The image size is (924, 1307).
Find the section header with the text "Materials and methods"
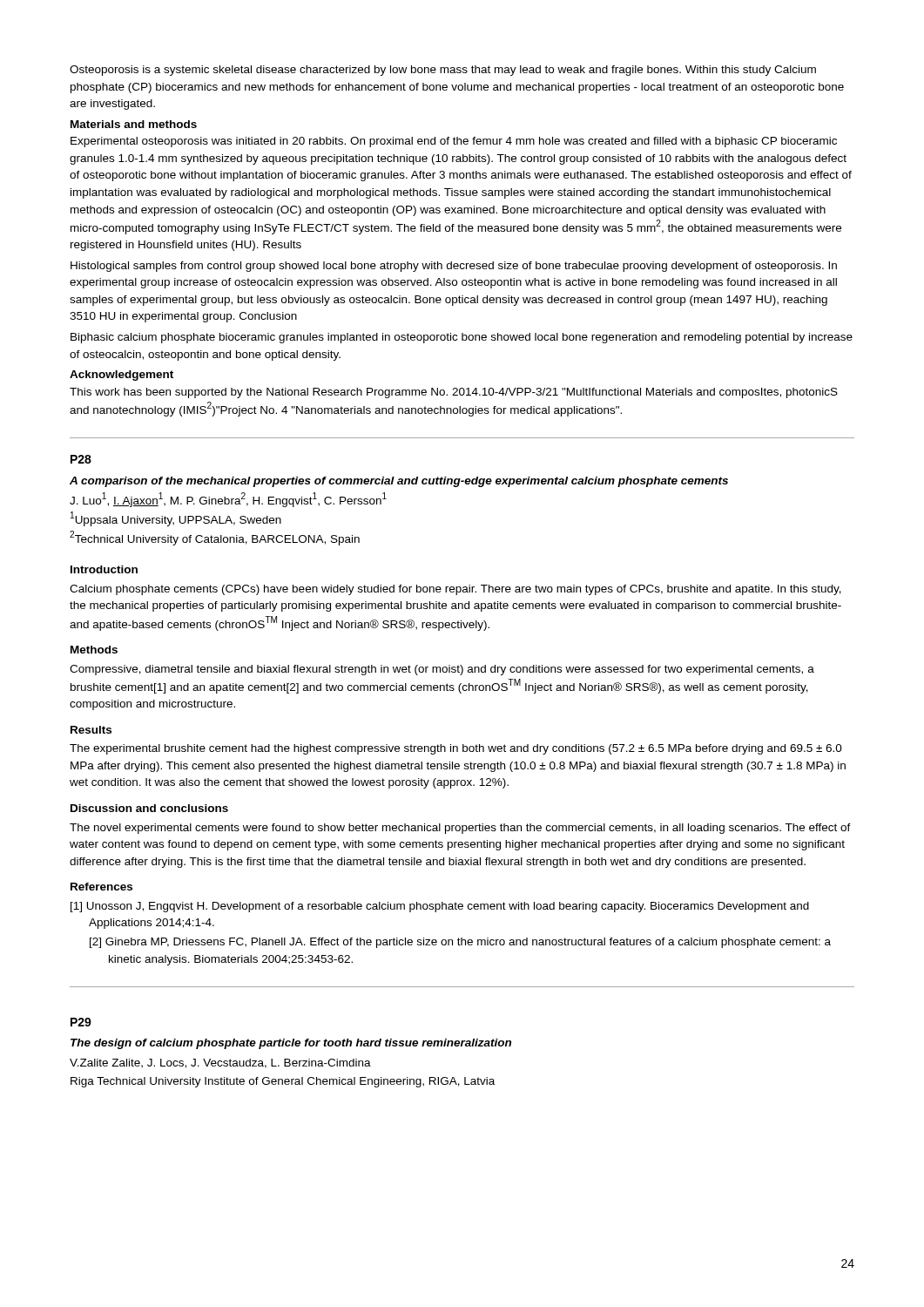point(133,124)
